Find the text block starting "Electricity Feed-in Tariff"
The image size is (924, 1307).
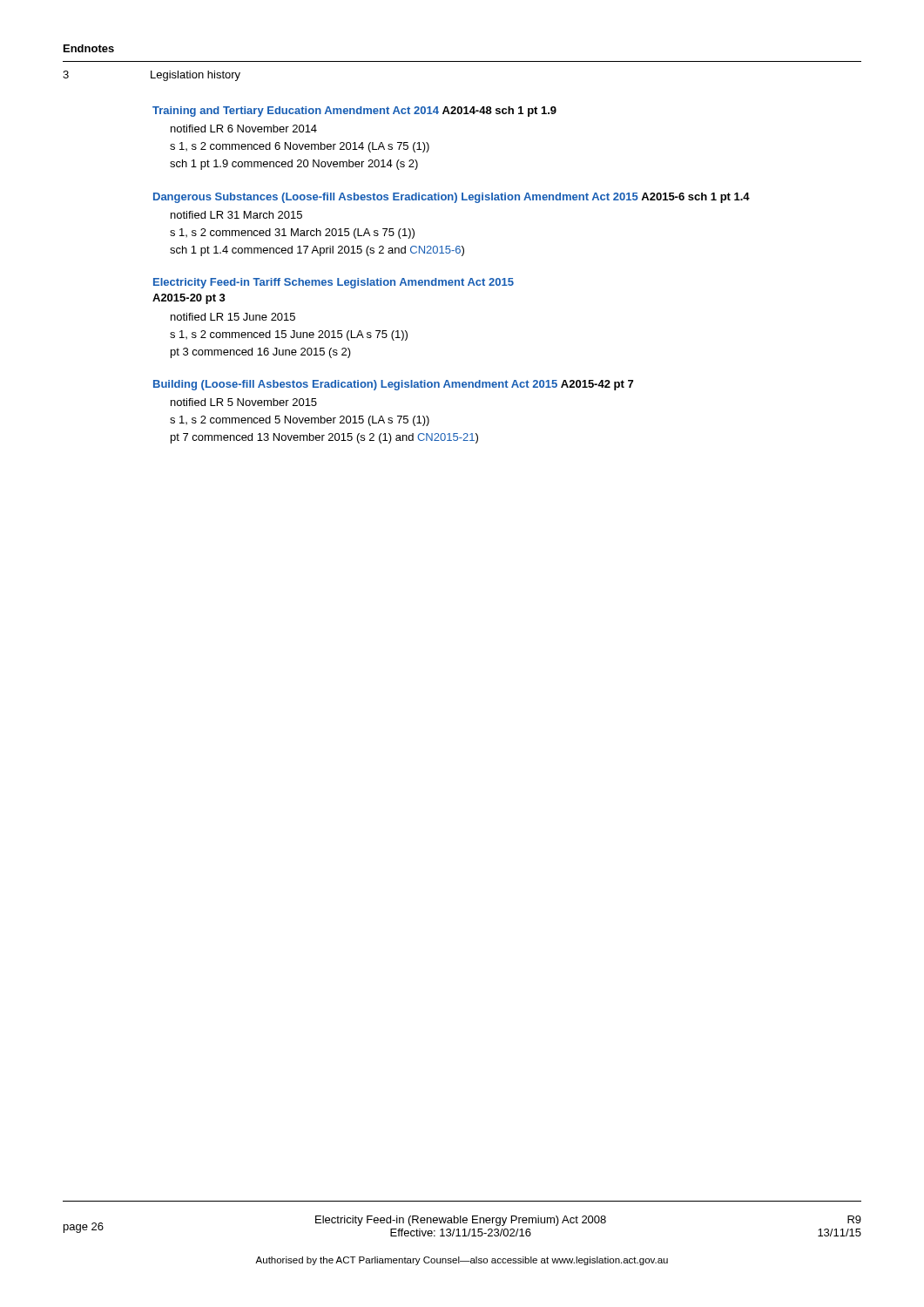pos(334,283)
